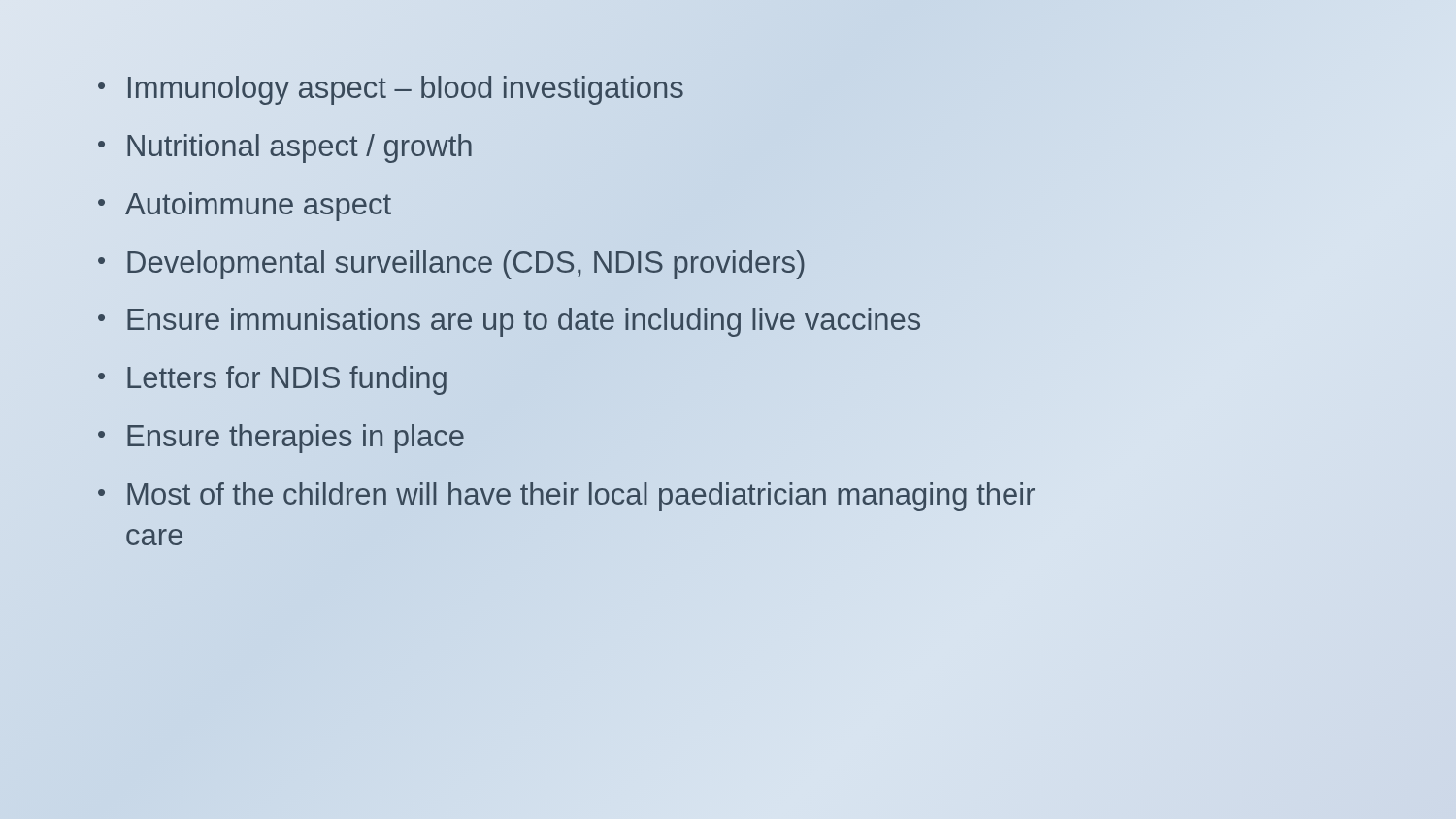Point to the region starting "• Ensure immunisations"
The width and height of the screenshot is (1456, 819).
509,321
